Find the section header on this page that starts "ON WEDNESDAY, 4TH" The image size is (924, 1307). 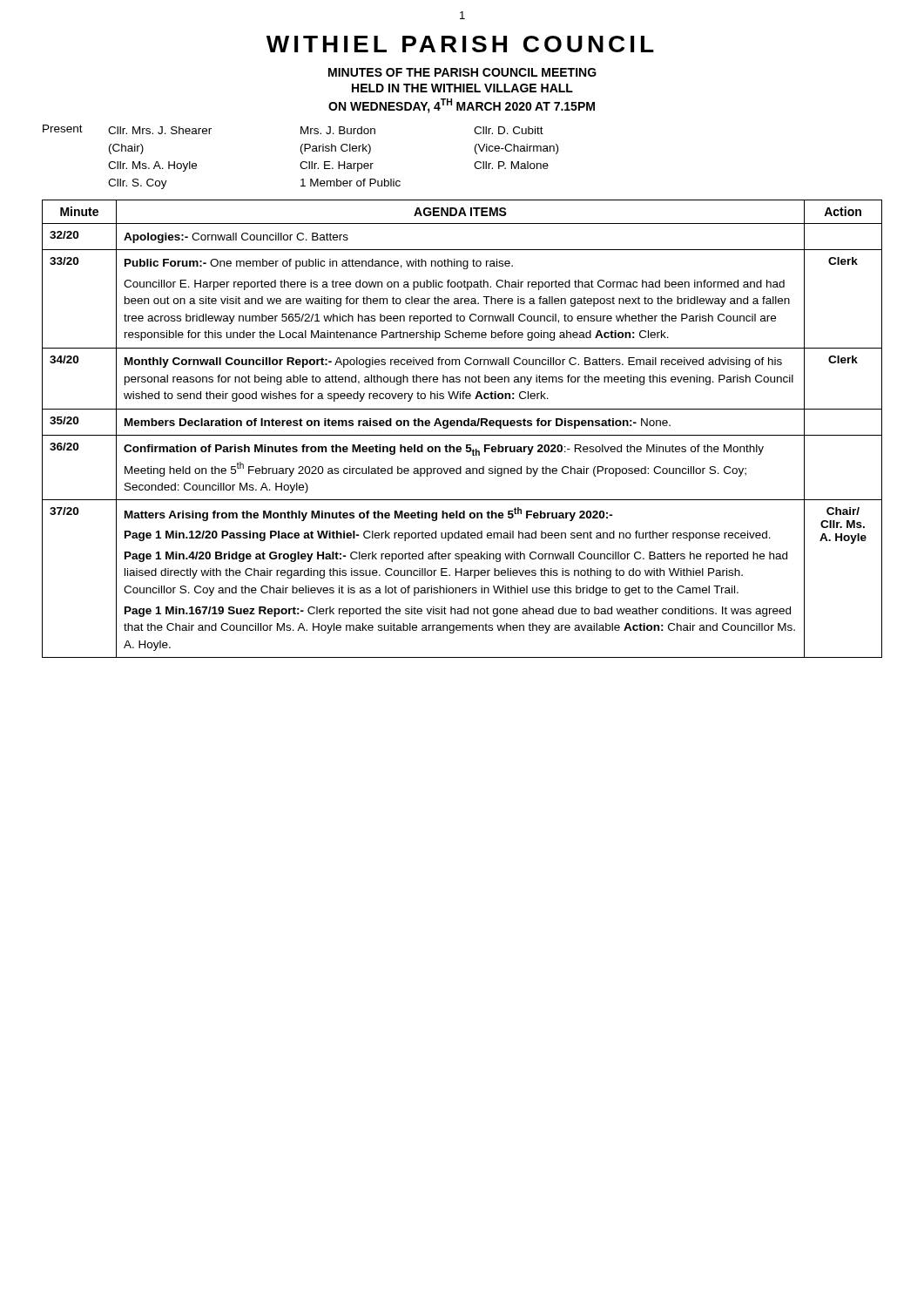pos(462,105)
